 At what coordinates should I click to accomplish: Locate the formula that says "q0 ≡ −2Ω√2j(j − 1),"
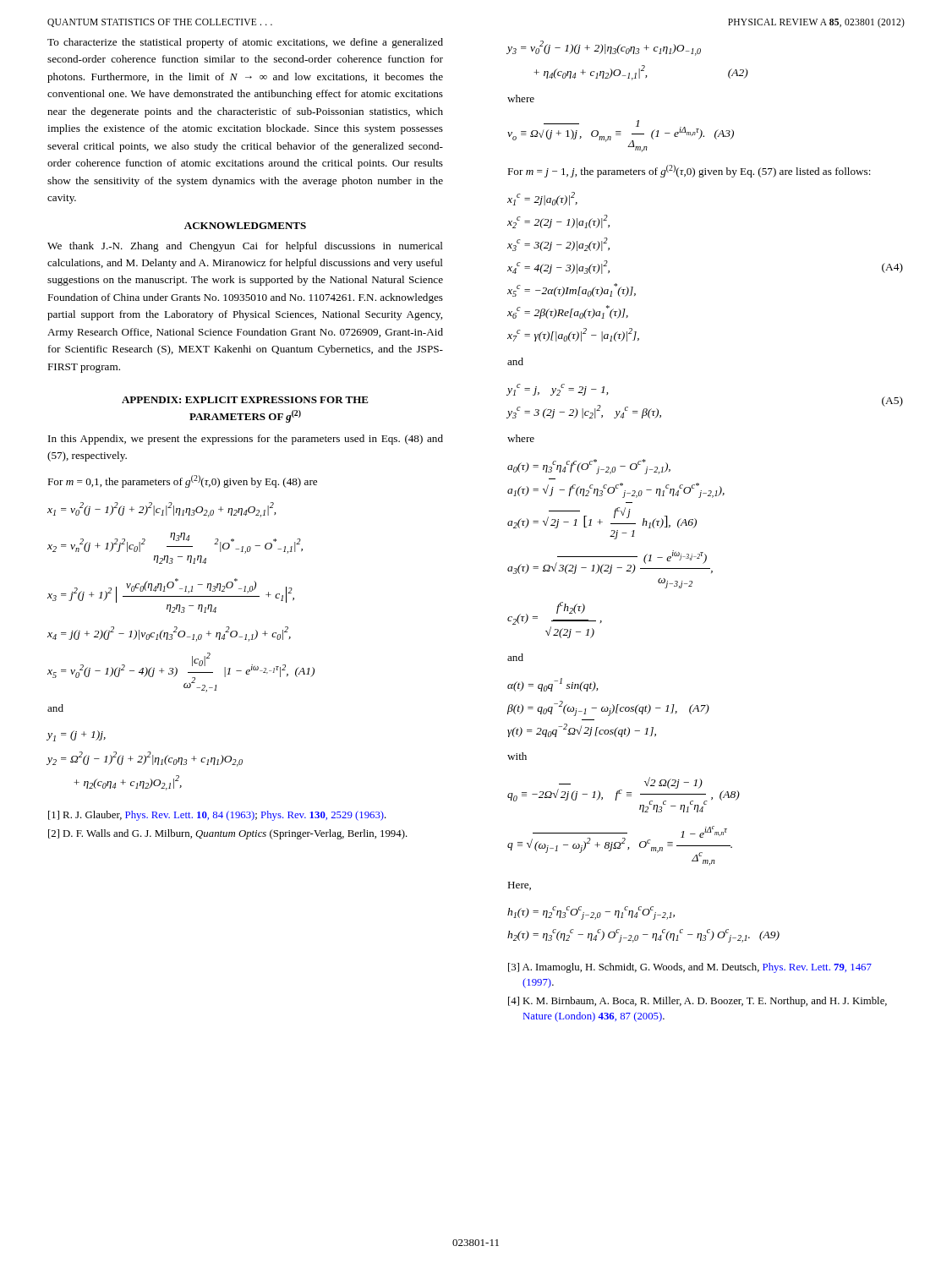pos(705,821)
